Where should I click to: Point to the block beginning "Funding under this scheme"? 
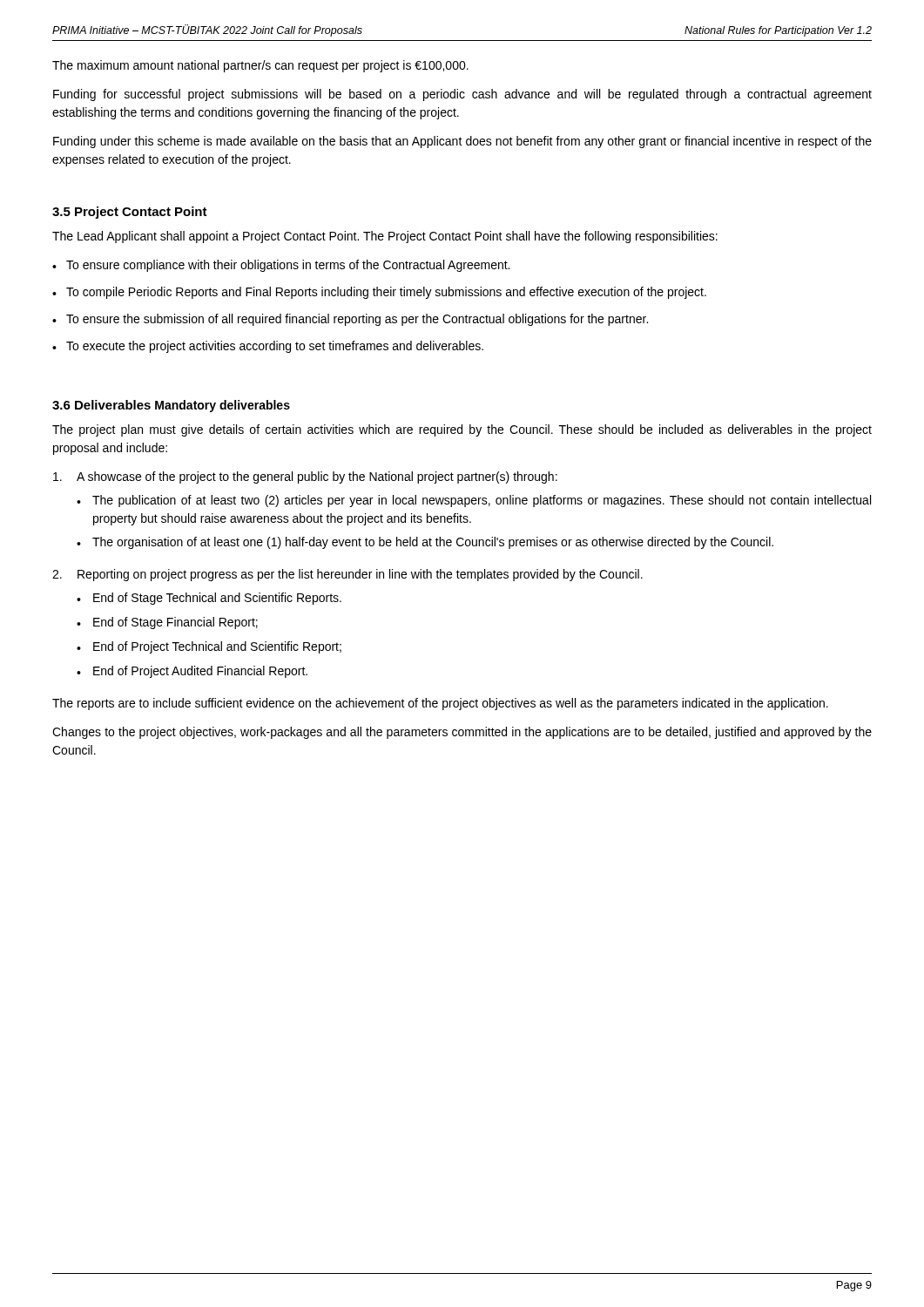462,150
